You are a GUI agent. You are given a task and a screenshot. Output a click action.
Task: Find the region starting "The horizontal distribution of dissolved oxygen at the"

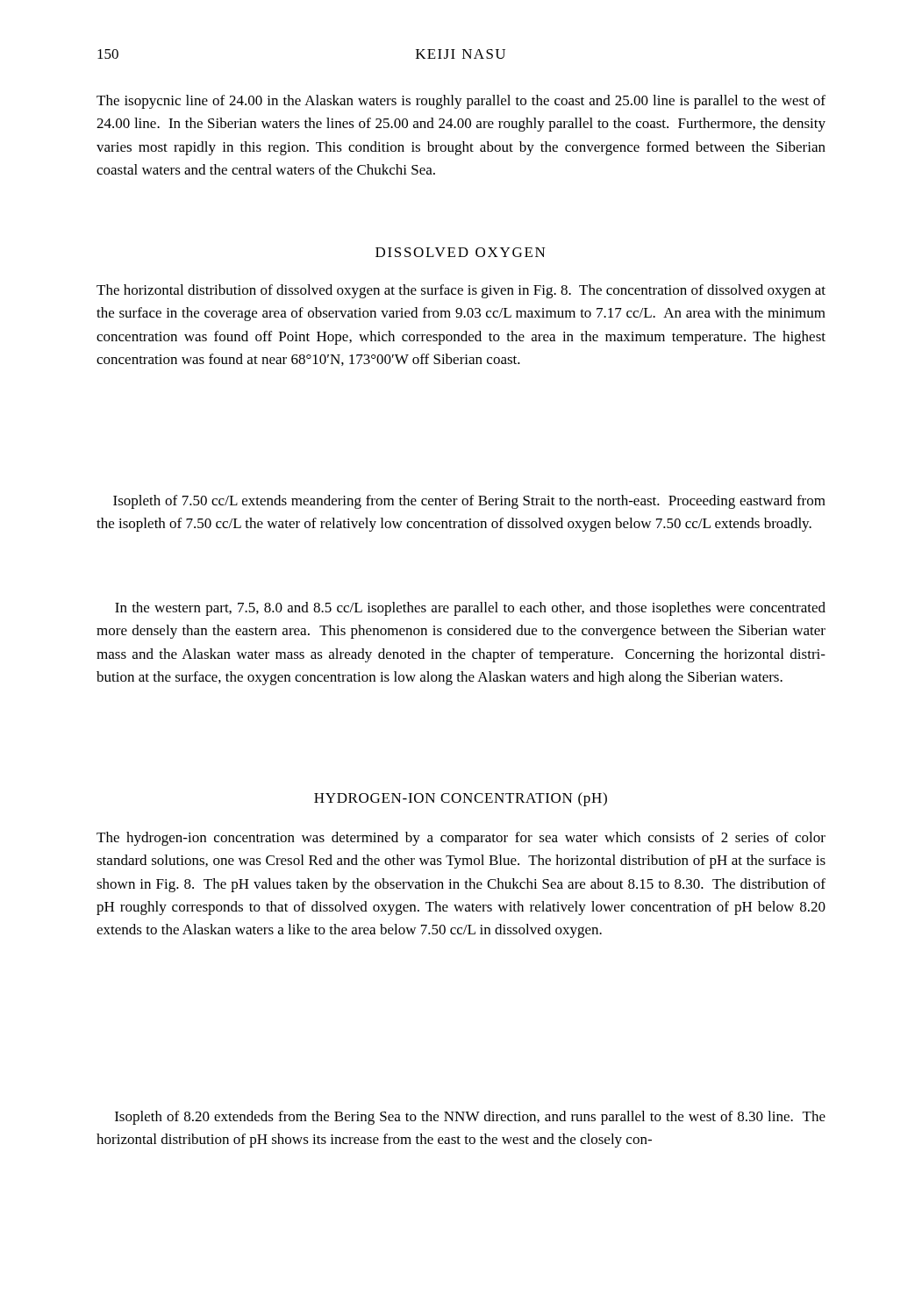tap(461, 325)
